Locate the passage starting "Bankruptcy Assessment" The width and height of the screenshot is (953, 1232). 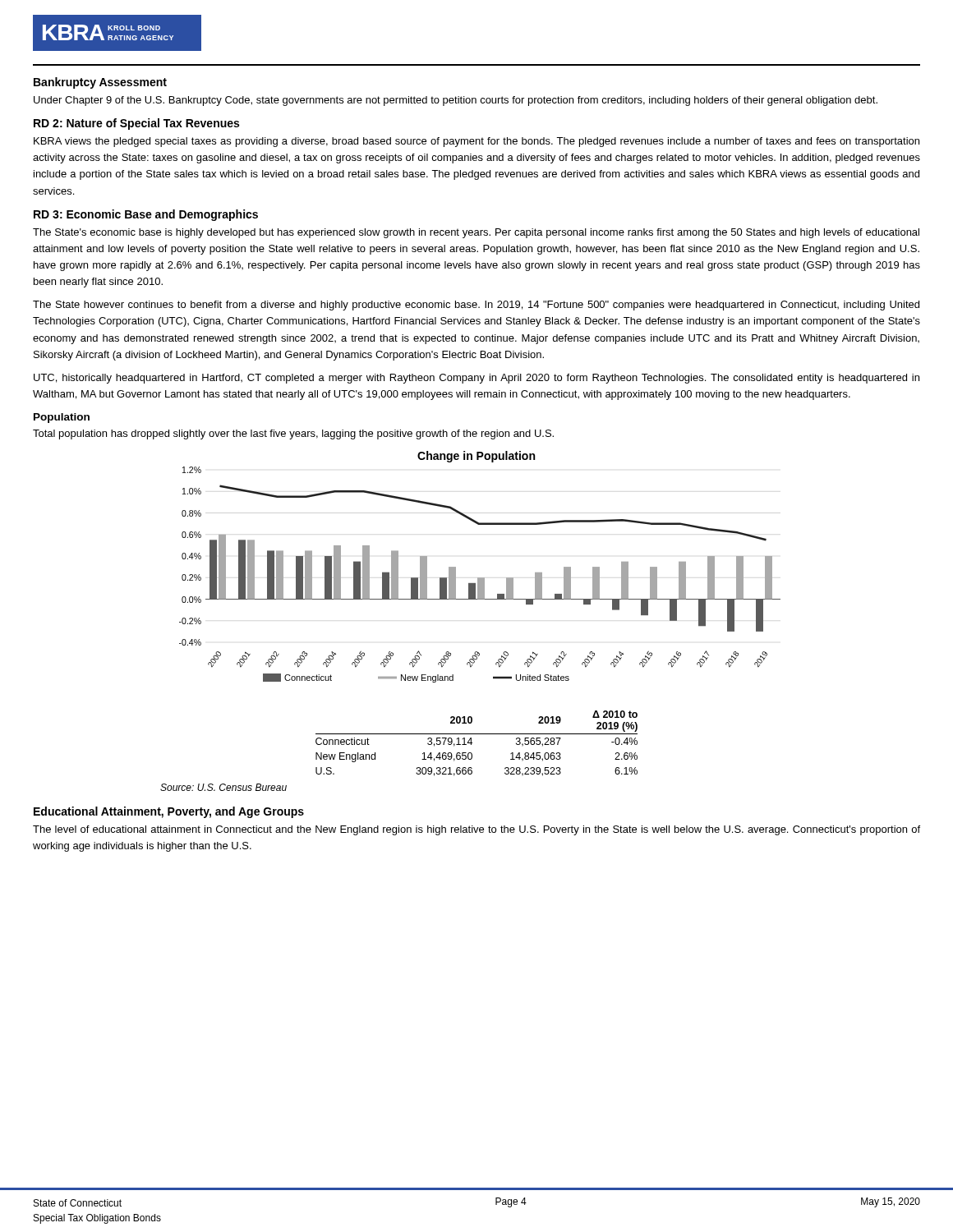pyautogui.click(x=100, y=82)
